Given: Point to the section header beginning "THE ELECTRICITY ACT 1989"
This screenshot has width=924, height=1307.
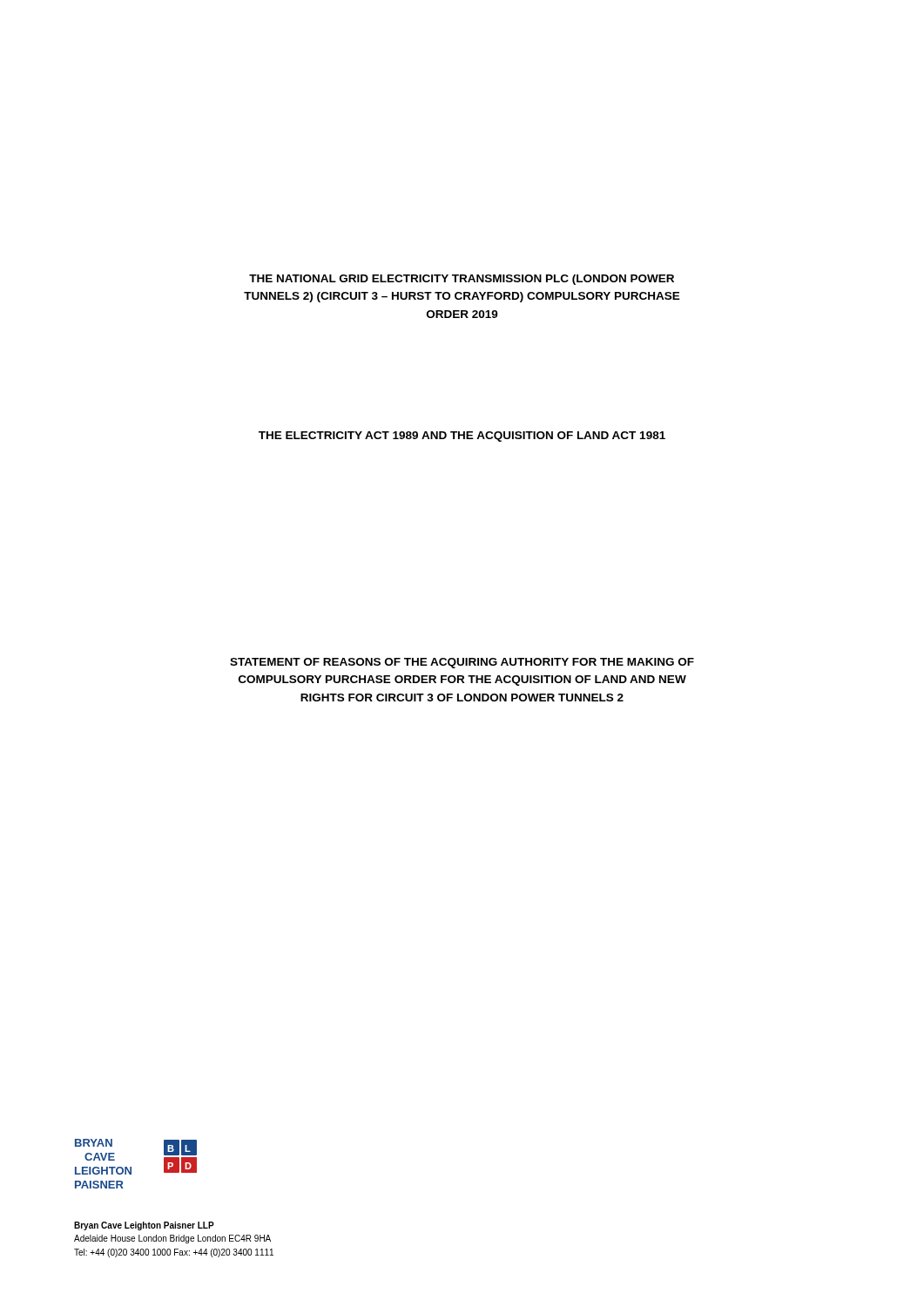Looking at the screenshot, I should [x=462, y=436].
